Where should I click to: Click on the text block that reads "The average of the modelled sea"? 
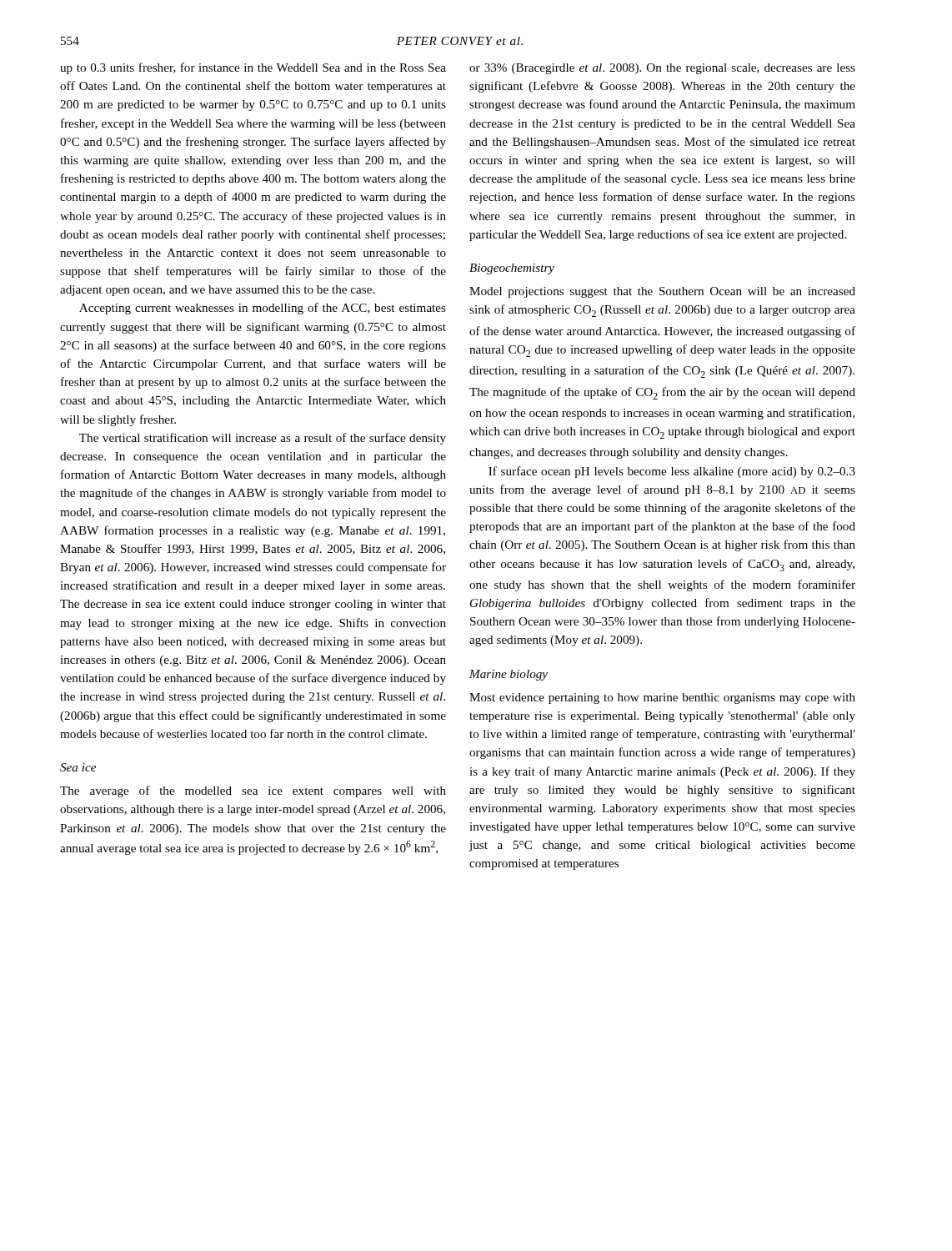[253, 819]
